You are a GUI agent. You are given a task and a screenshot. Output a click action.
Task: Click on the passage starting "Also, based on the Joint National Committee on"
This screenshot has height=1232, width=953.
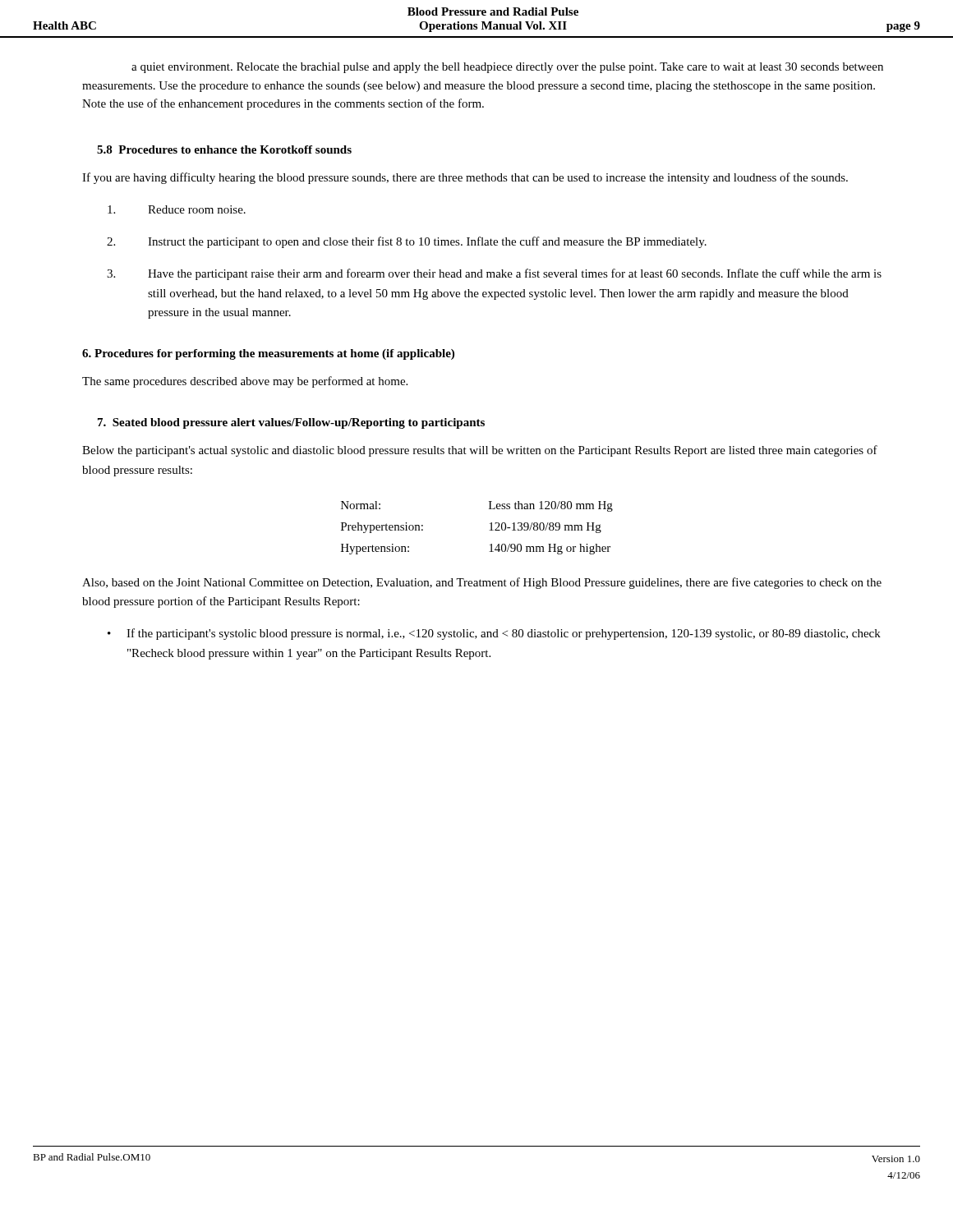(x=482, y=592)
